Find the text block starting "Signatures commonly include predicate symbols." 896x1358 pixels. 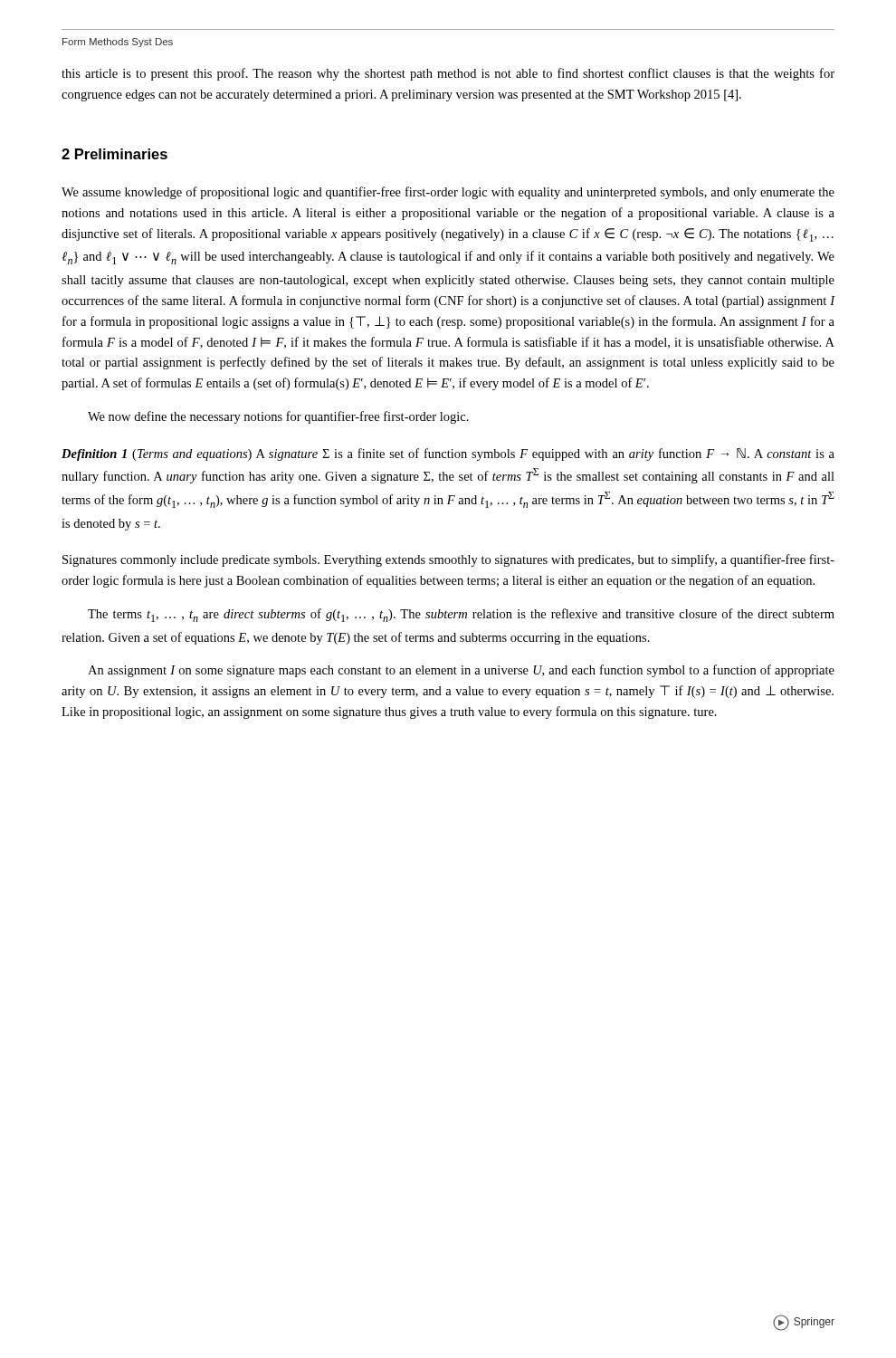(x=448, y=570)
